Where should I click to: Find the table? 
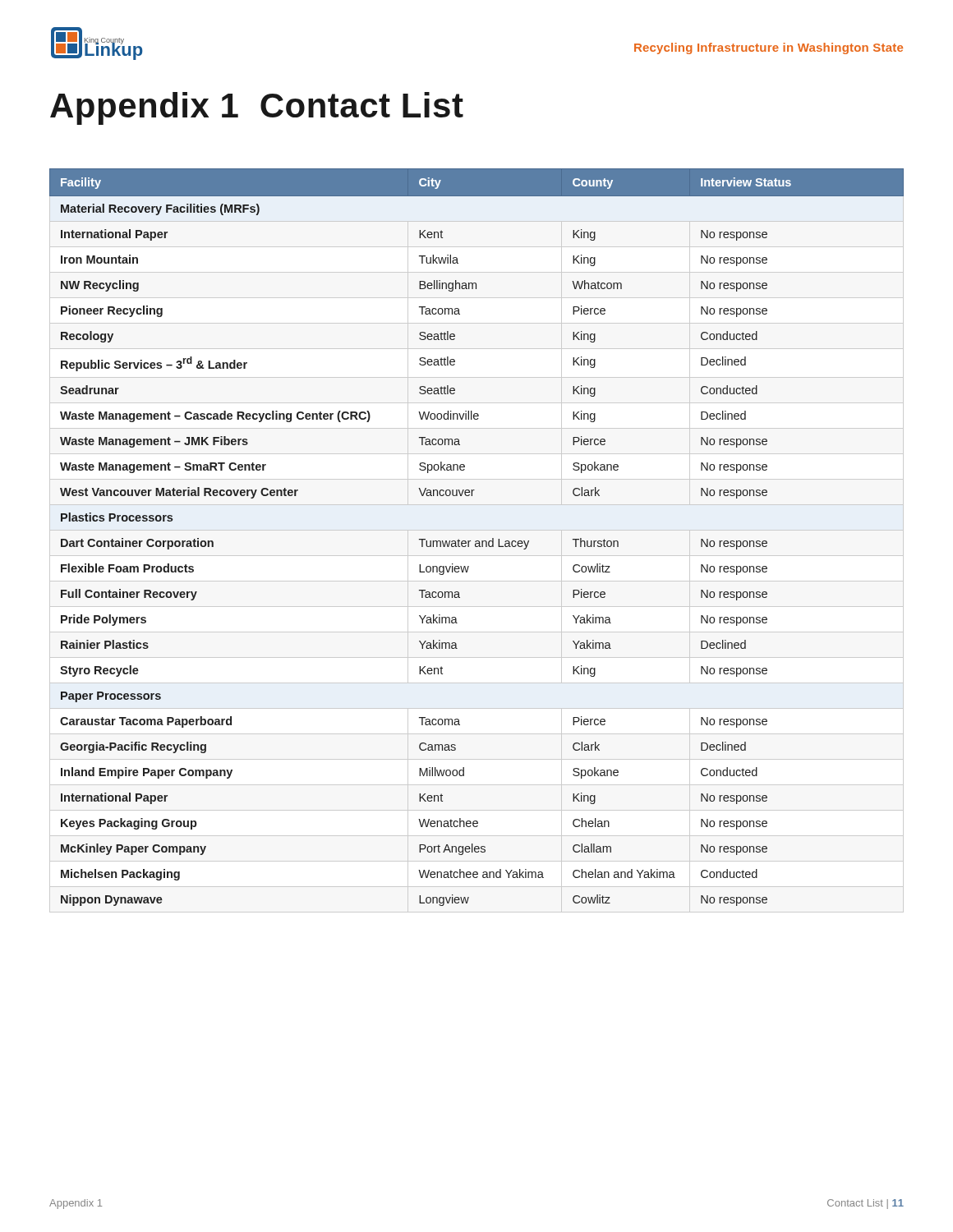pos(476,540)
